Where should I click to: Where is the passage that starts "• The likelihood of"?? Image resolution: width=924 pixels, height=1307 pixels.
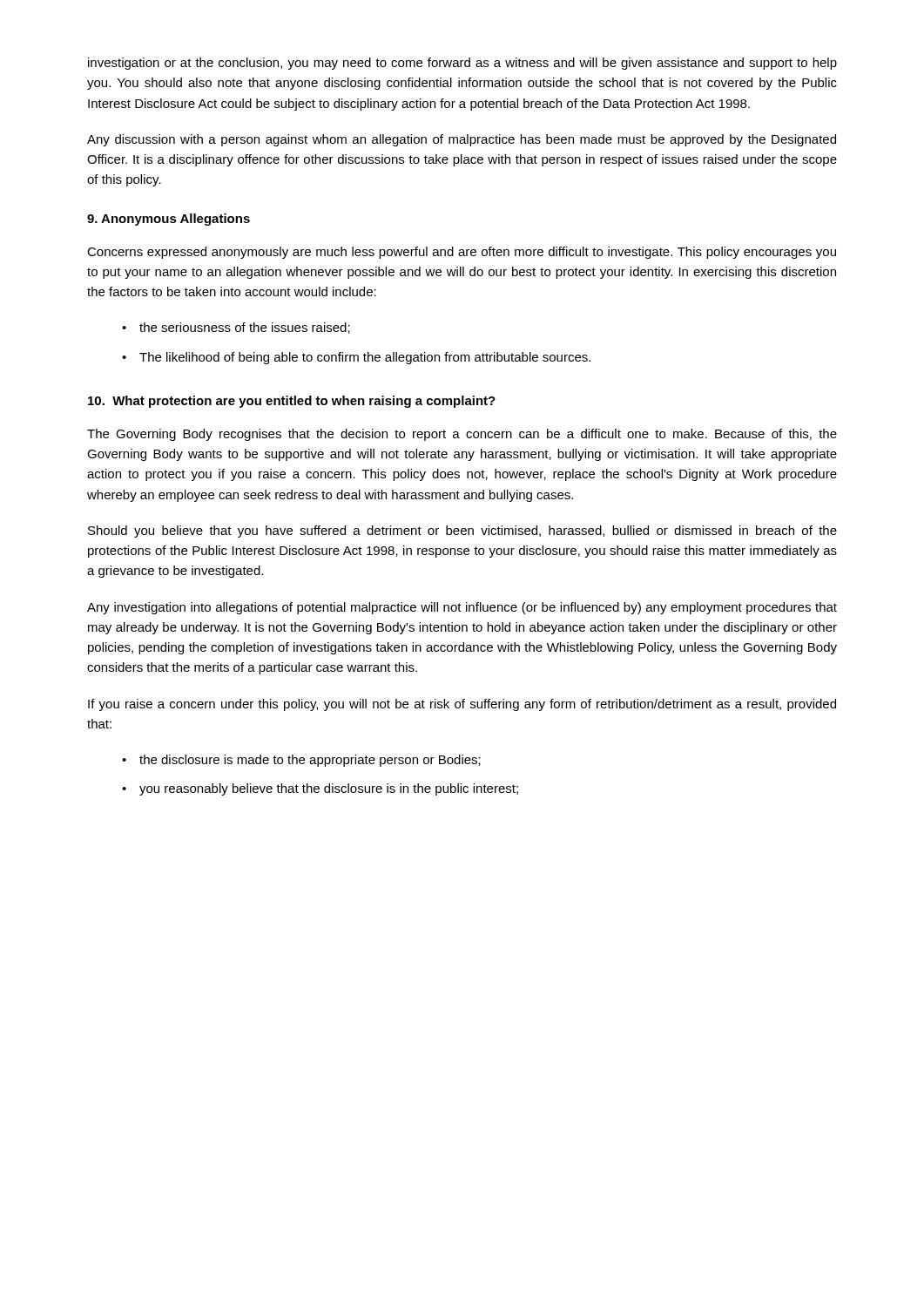(x=357, y=356)
